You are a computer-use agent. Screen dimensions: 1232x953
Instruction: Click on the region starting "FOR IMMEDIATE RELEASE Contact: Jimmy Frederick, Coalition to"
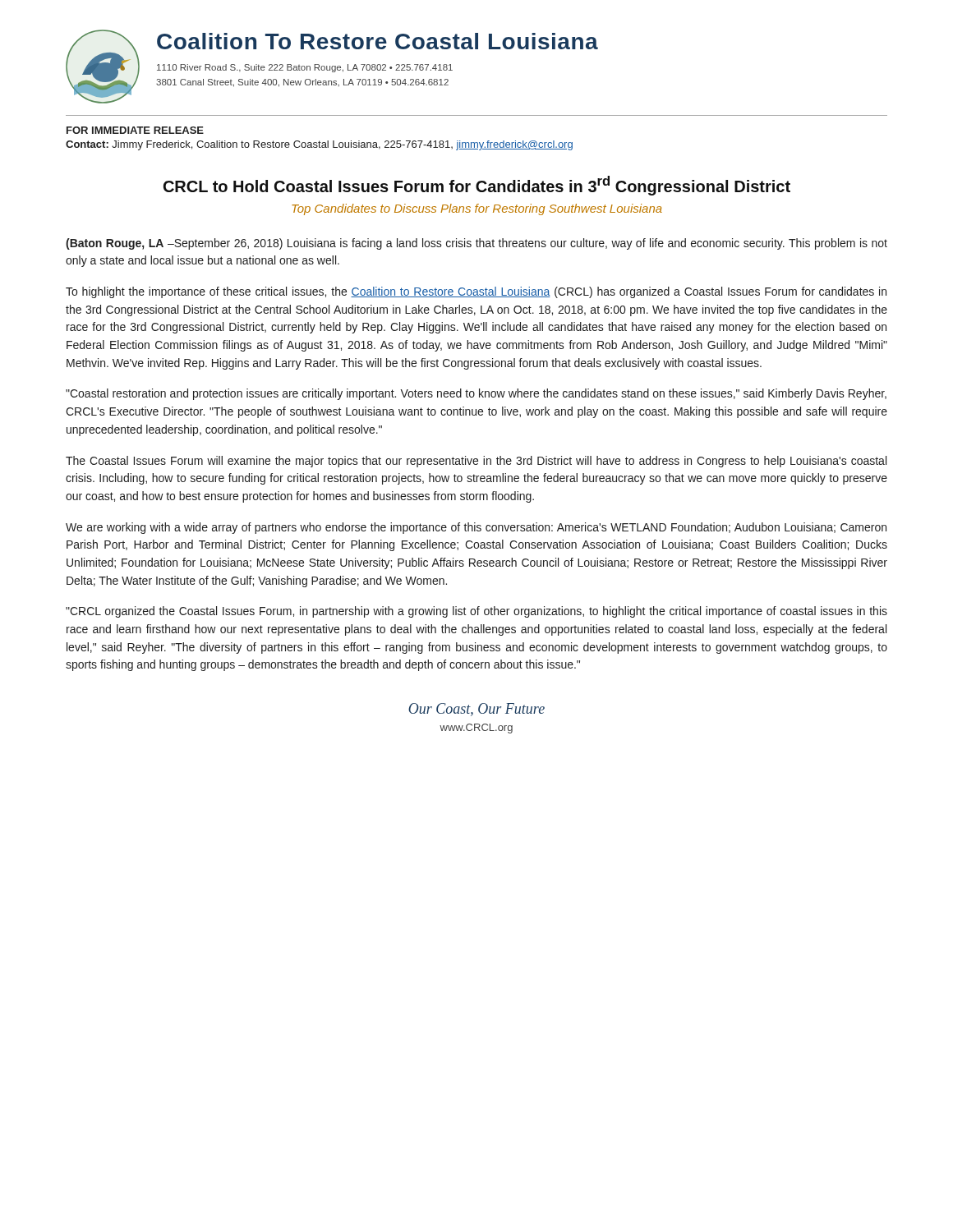[476, 137]
